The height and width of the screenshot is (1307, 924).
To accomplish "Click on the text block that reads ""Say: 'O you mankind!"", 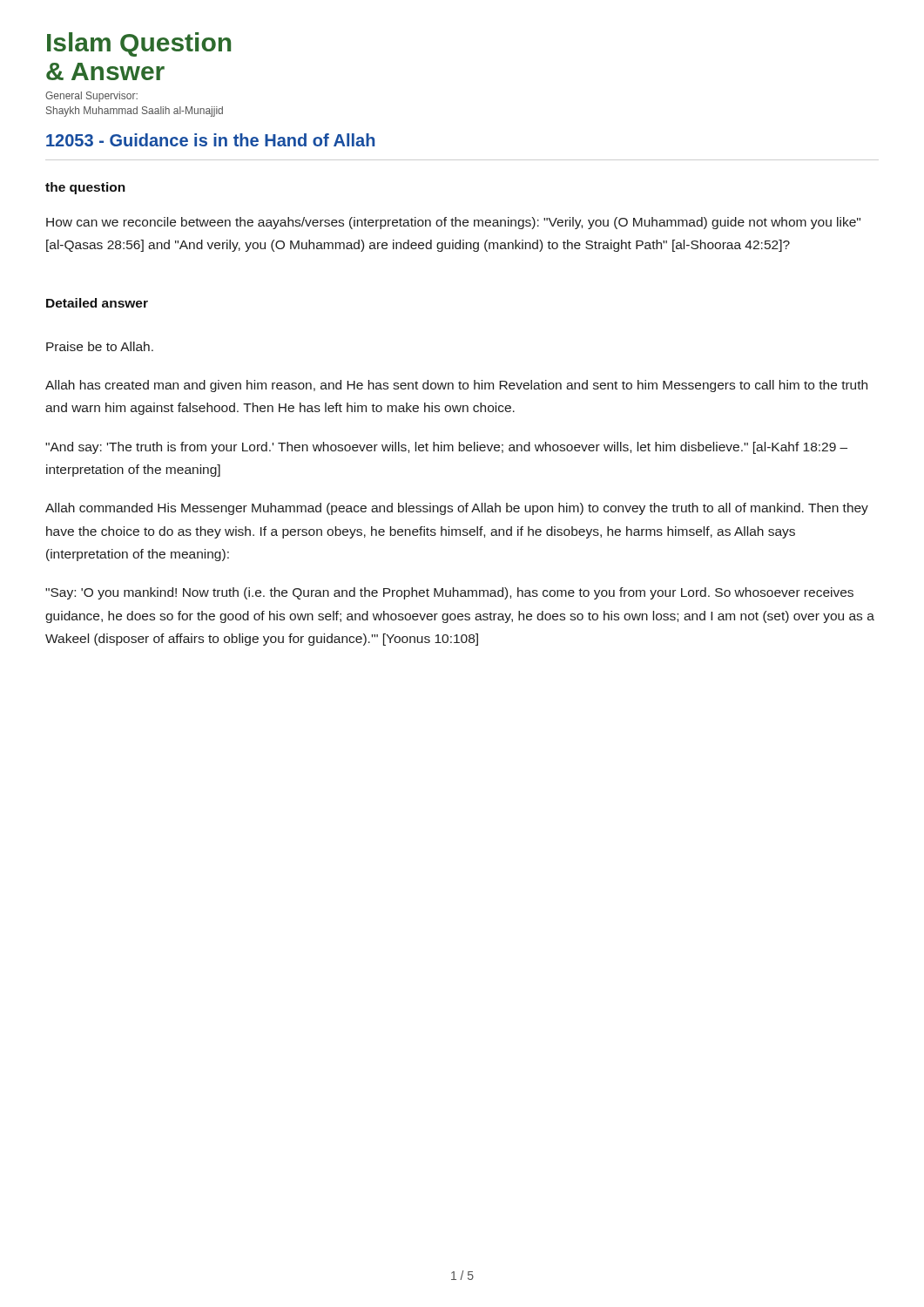I will (460, 615).
